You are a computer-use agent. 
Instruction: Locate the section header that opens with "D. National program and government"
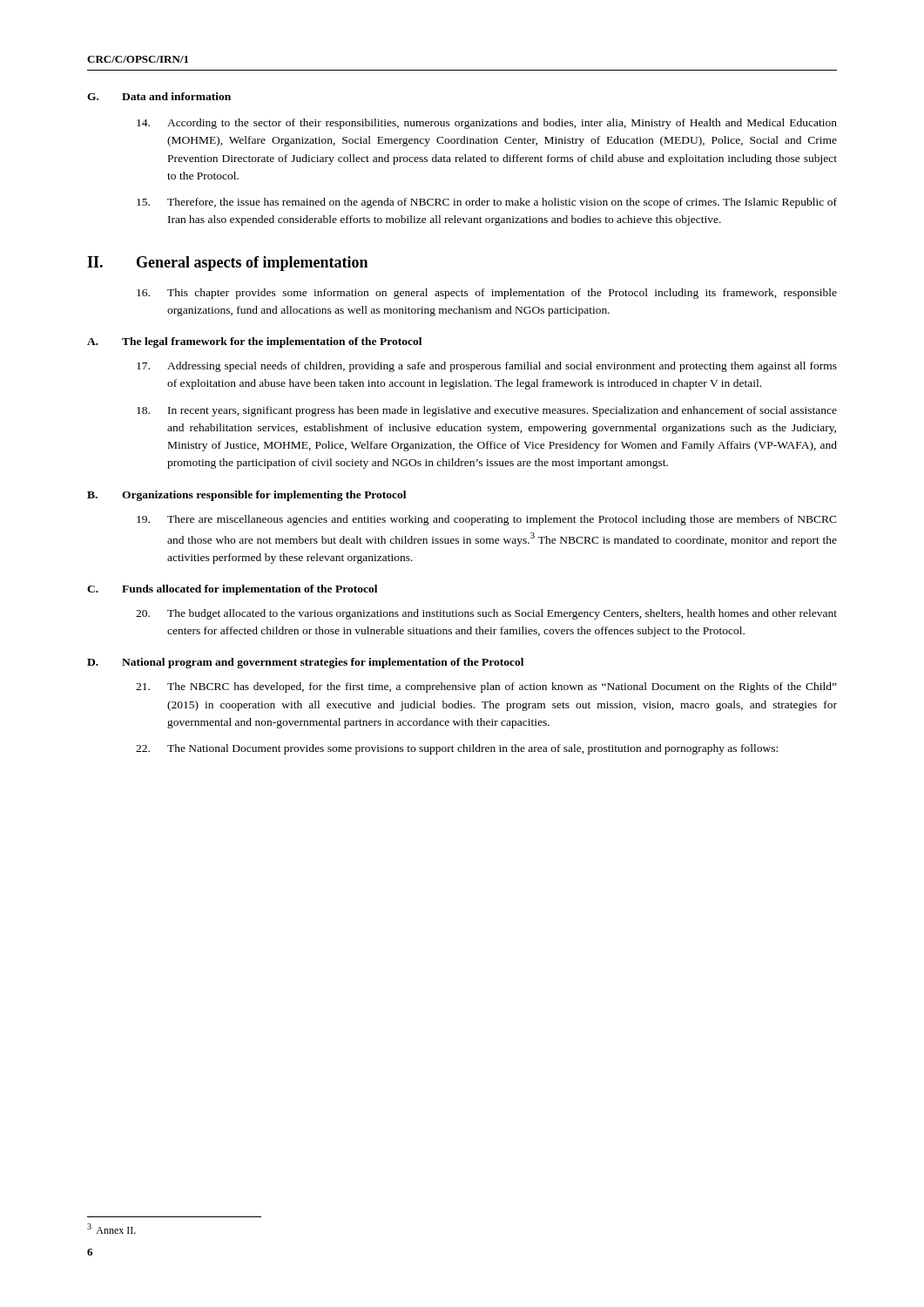(306, 662)
